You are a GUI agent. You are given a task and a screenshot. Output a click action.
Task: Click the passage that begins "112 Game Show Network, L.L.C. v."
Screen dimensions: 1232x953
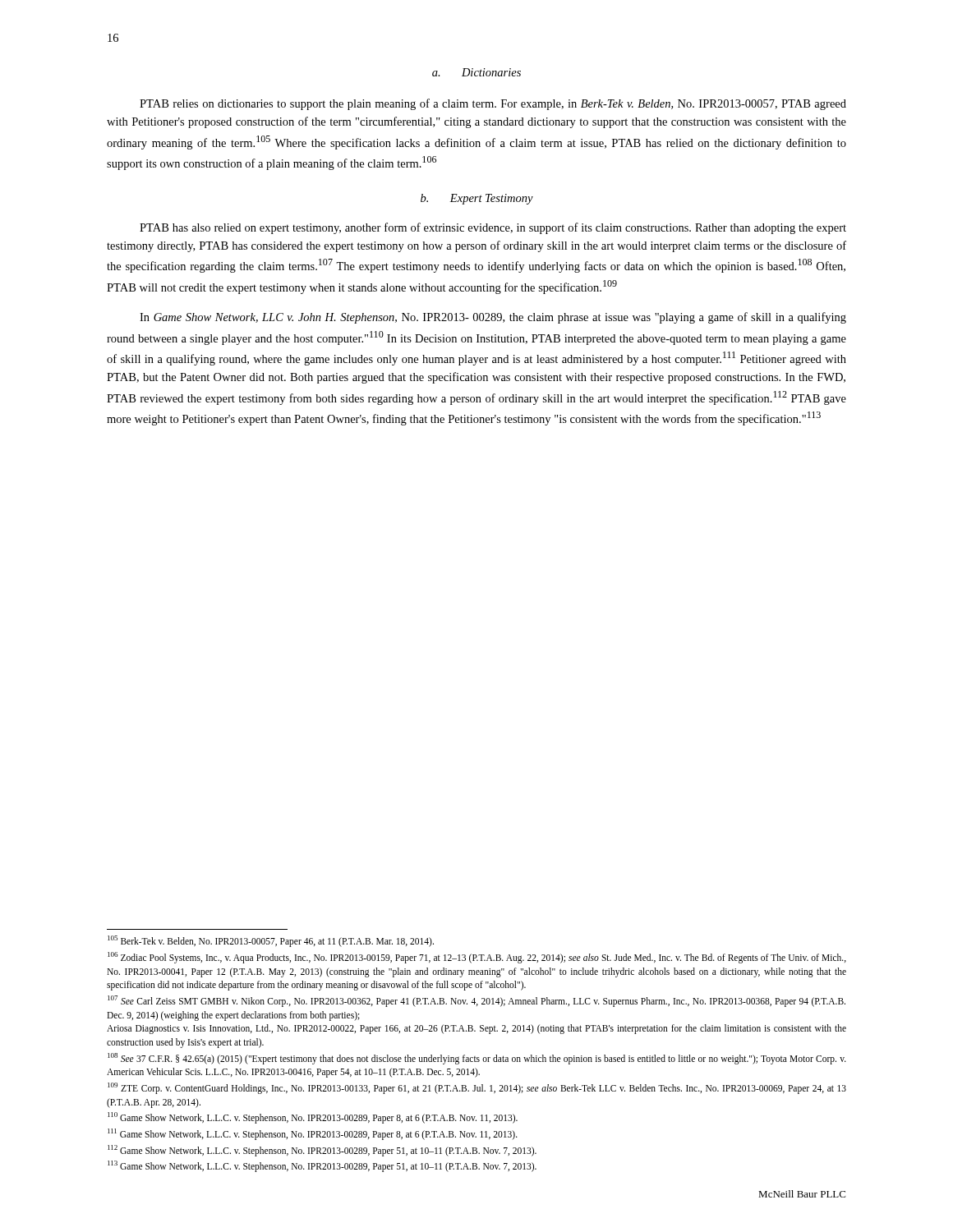point(322,1150)
